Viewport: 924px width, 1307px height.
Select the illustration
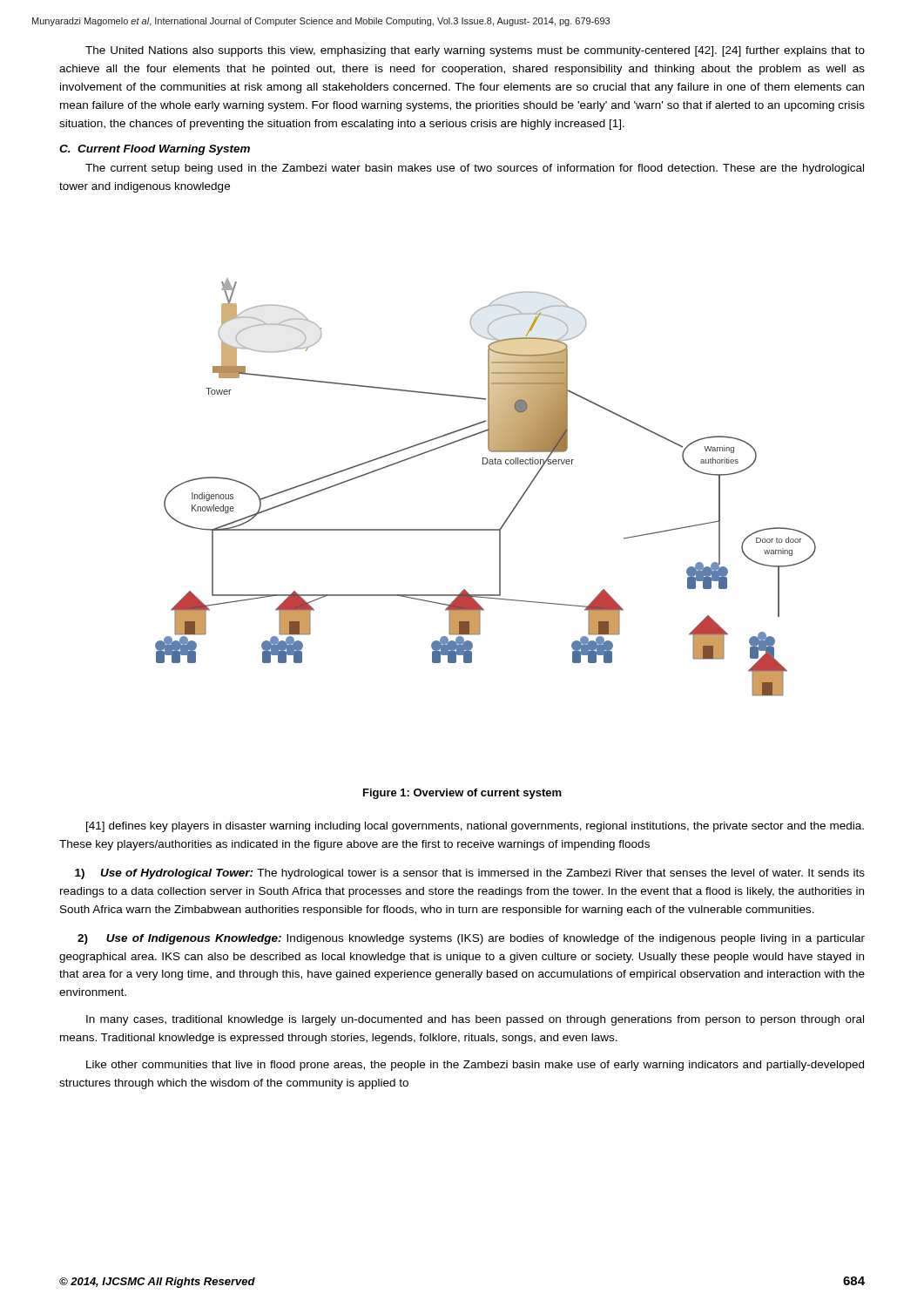pos(462,525)
